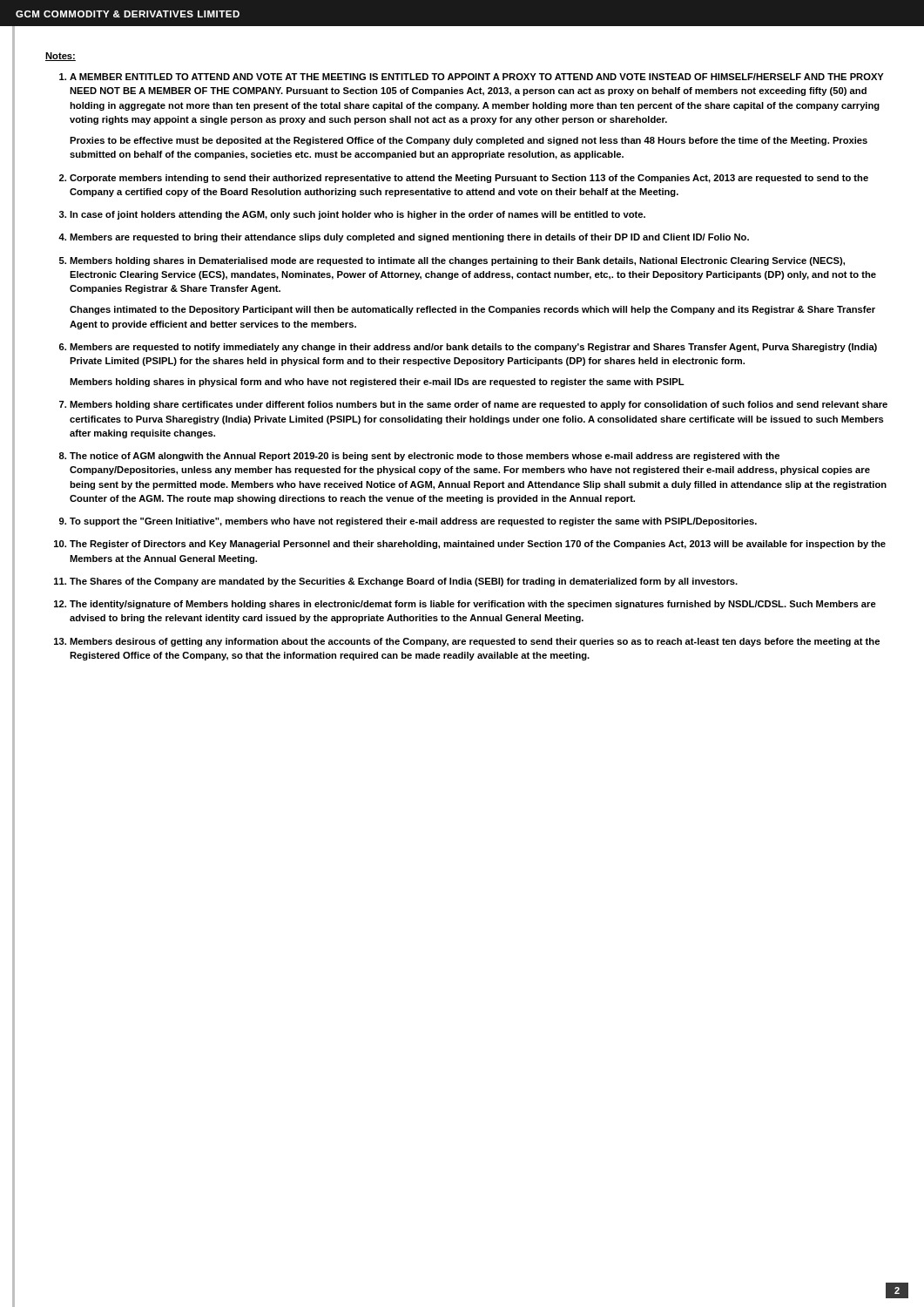The width and height of the screenshot is (924, 1307).
Task: Locate the block of text that opens with "To support the "Green Initiative","
Action: click(413, 521)
